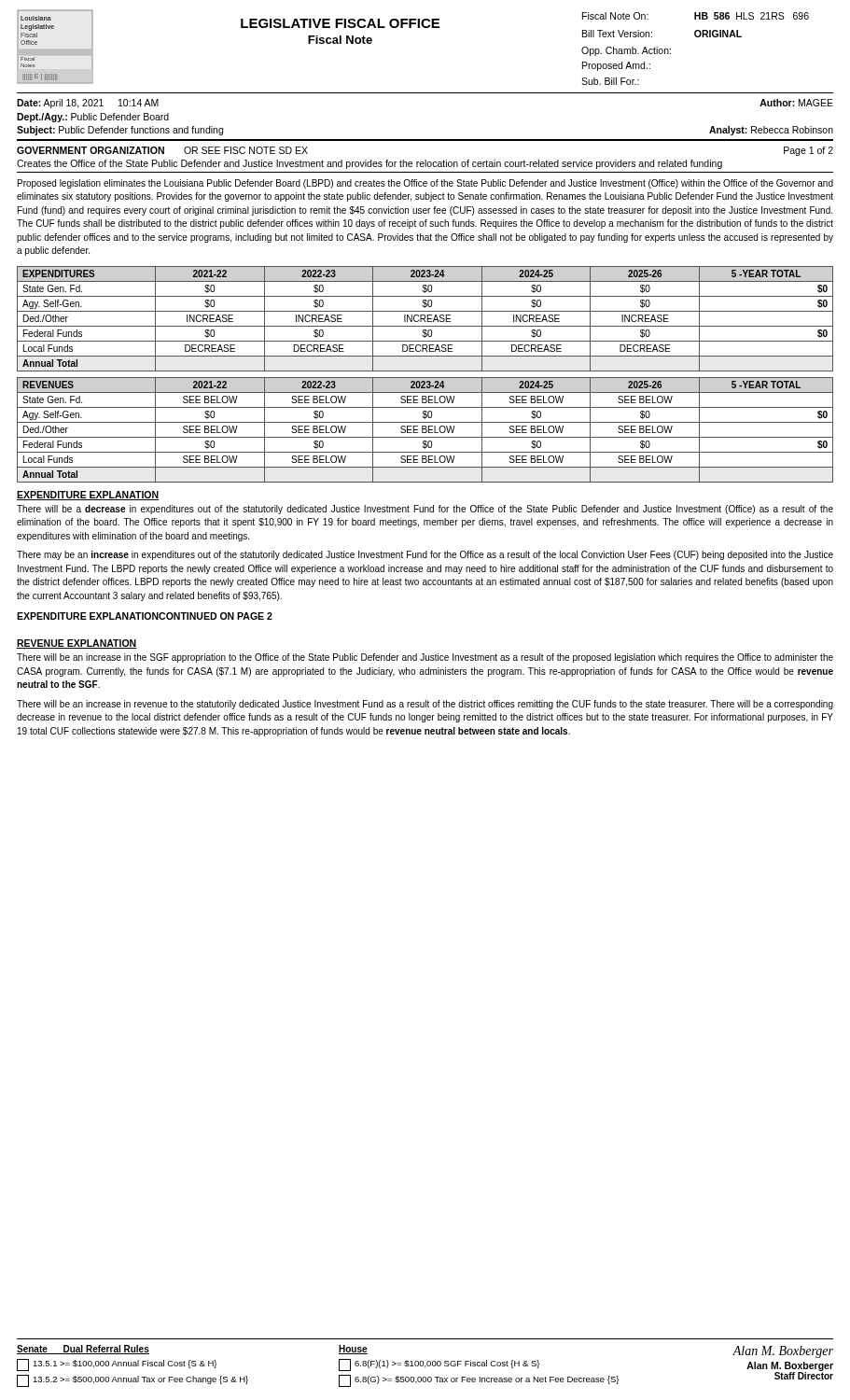Image resolution: width=850 pixels, height=1400 pixels.
Task: Point to the block starting "Date: April 18, 2021"
Action: (425, 103)
